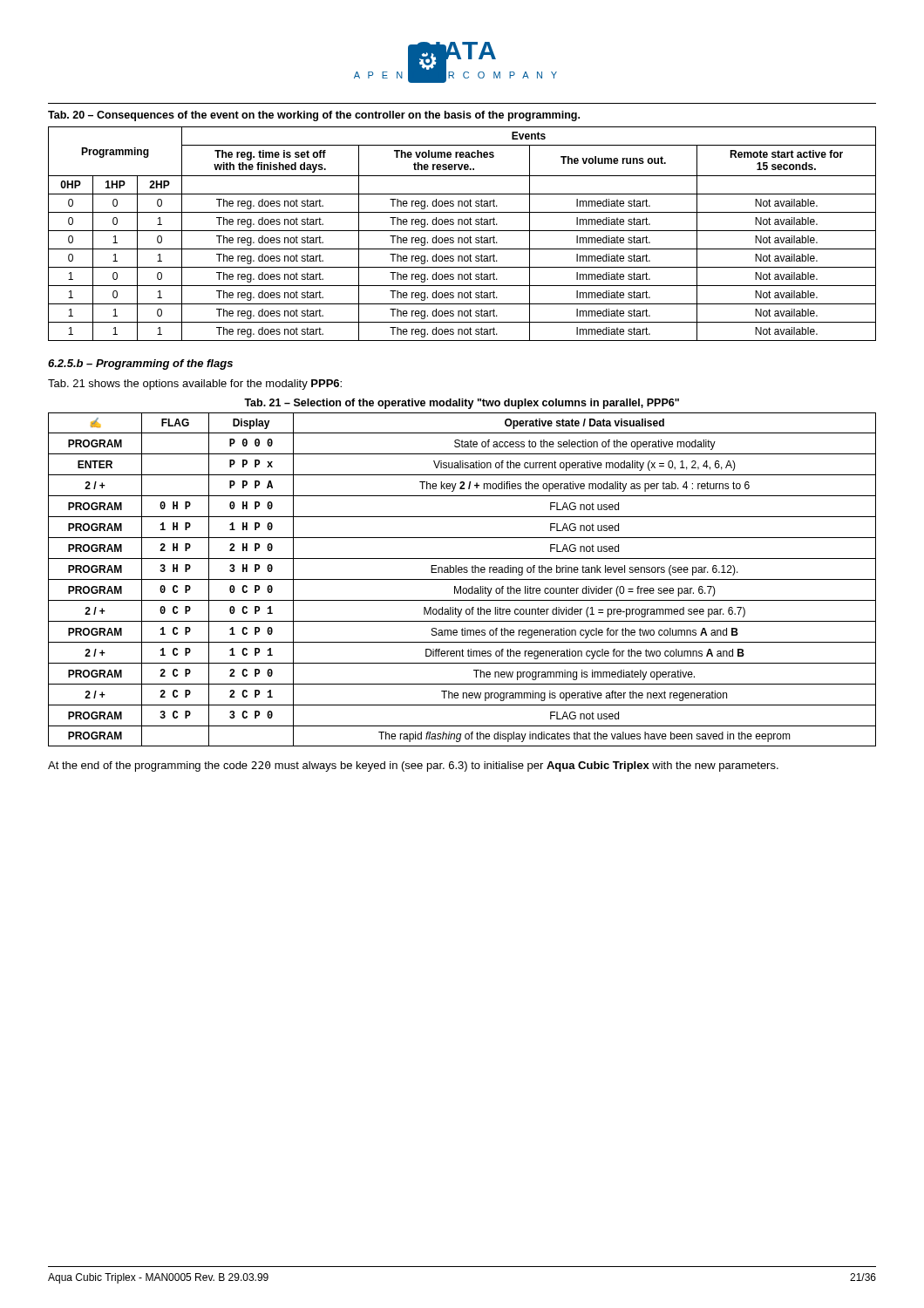Find the table that mentions "The reg. does not start."
The height and width of the screenshot is (1308, 924).
pyautogui.click(x=462, y=234)
